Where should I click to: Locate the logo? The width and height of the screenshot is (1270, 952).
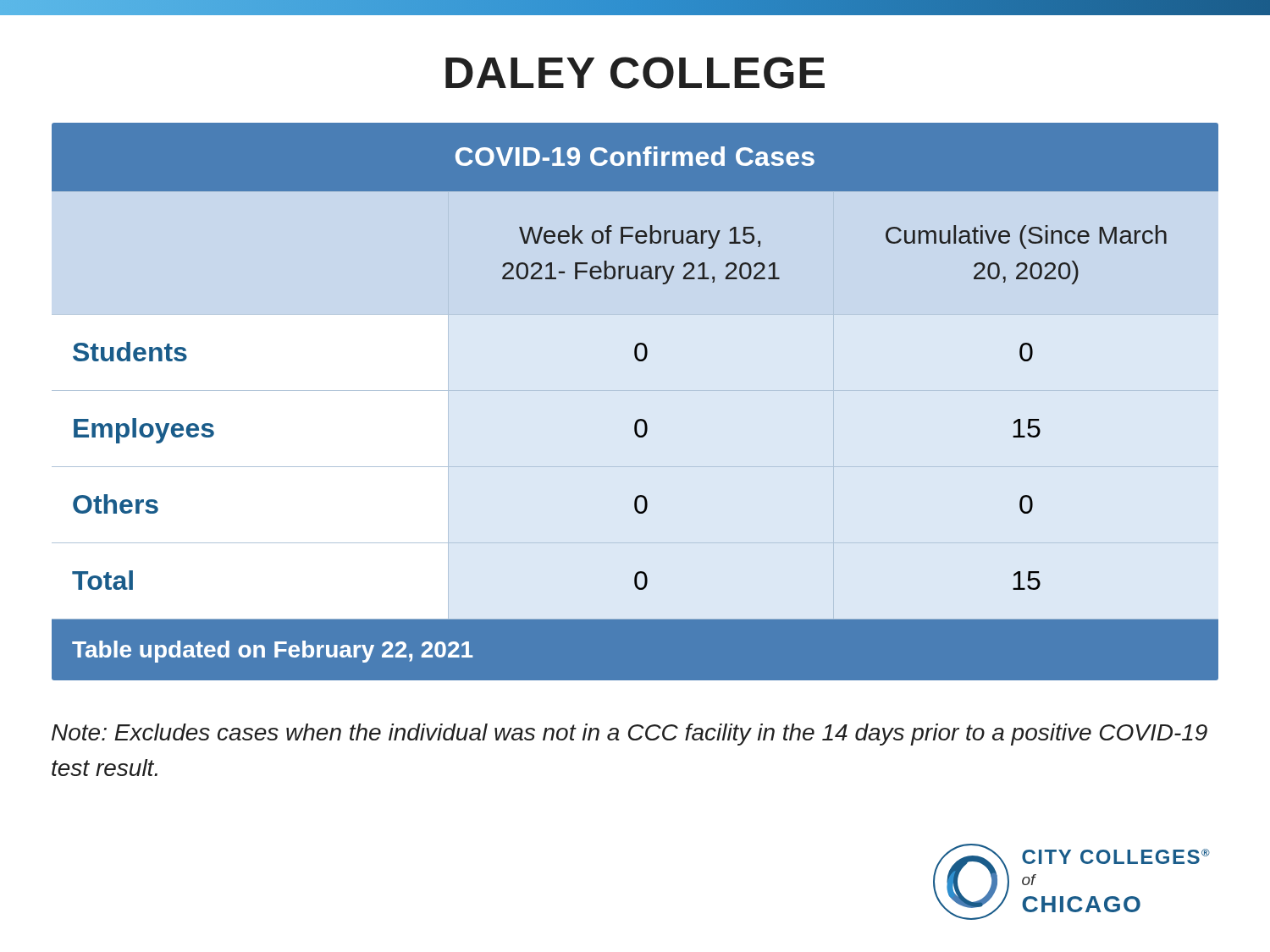coord(1072,882)
